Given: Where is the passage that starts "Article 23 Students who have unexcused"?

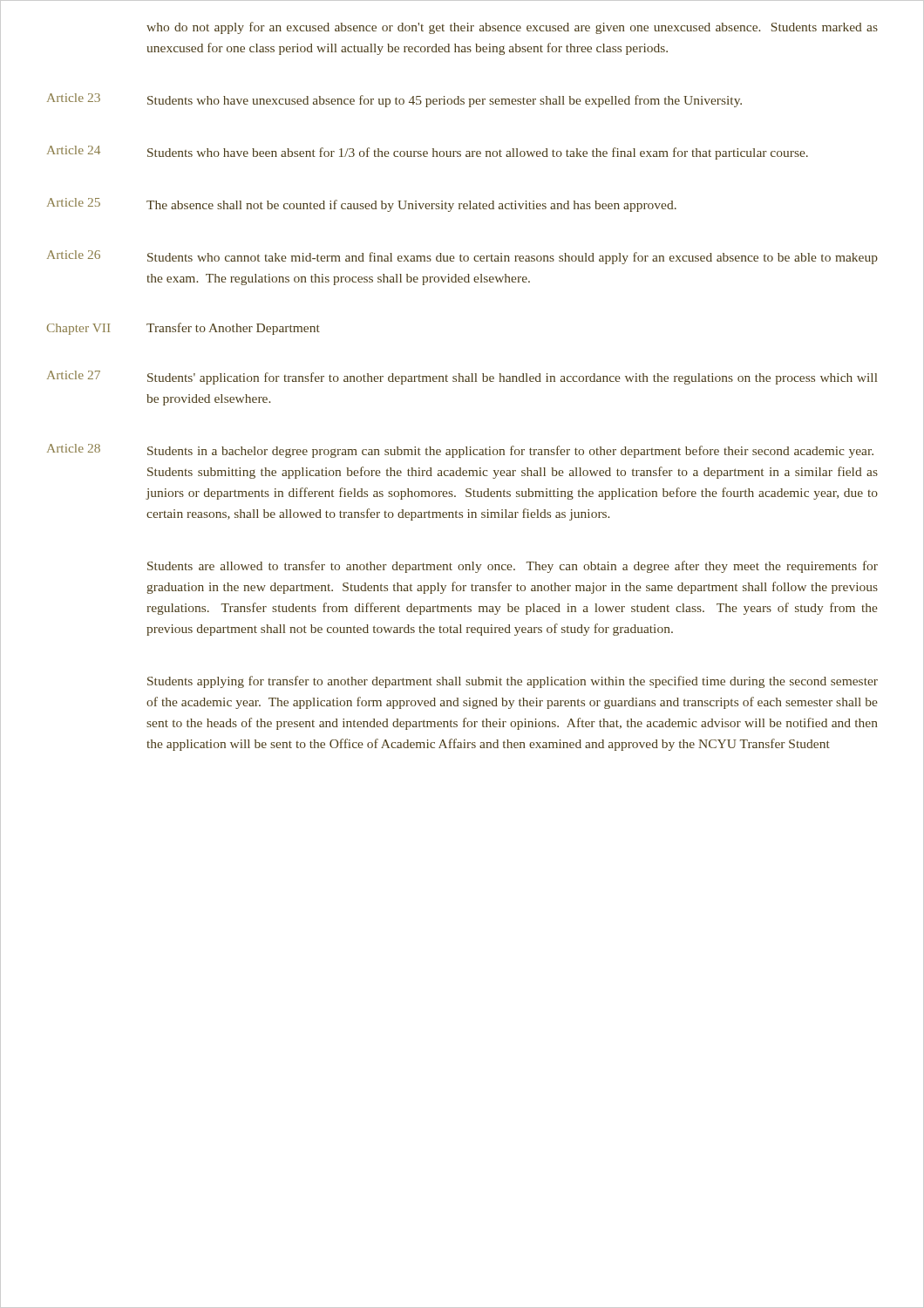Looking at the screenshot, I should pos(462,100).
